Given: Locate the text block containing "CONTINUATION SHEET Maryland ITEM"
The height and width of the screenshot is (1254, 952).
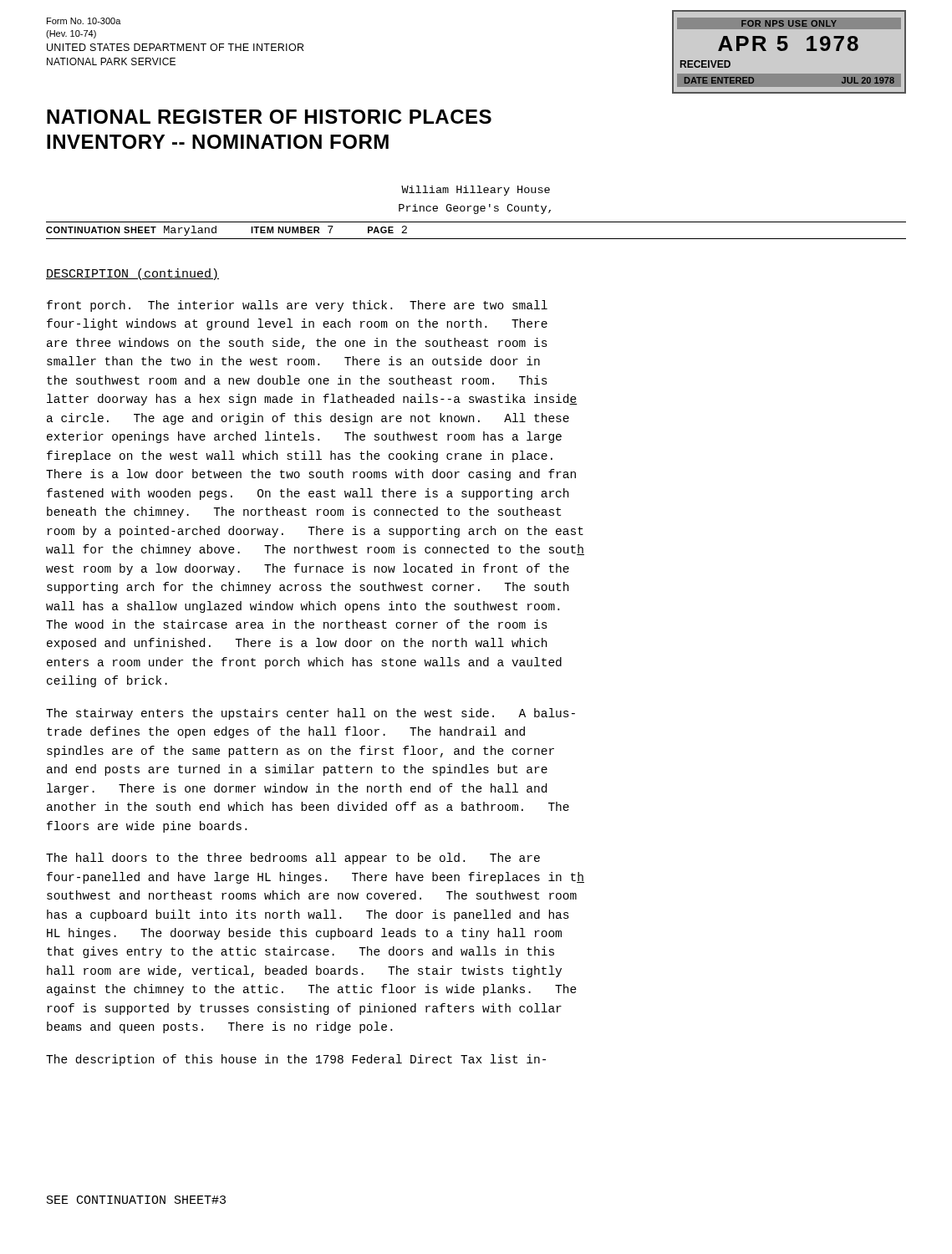Looking at the screenshot, I should (227, 230).
